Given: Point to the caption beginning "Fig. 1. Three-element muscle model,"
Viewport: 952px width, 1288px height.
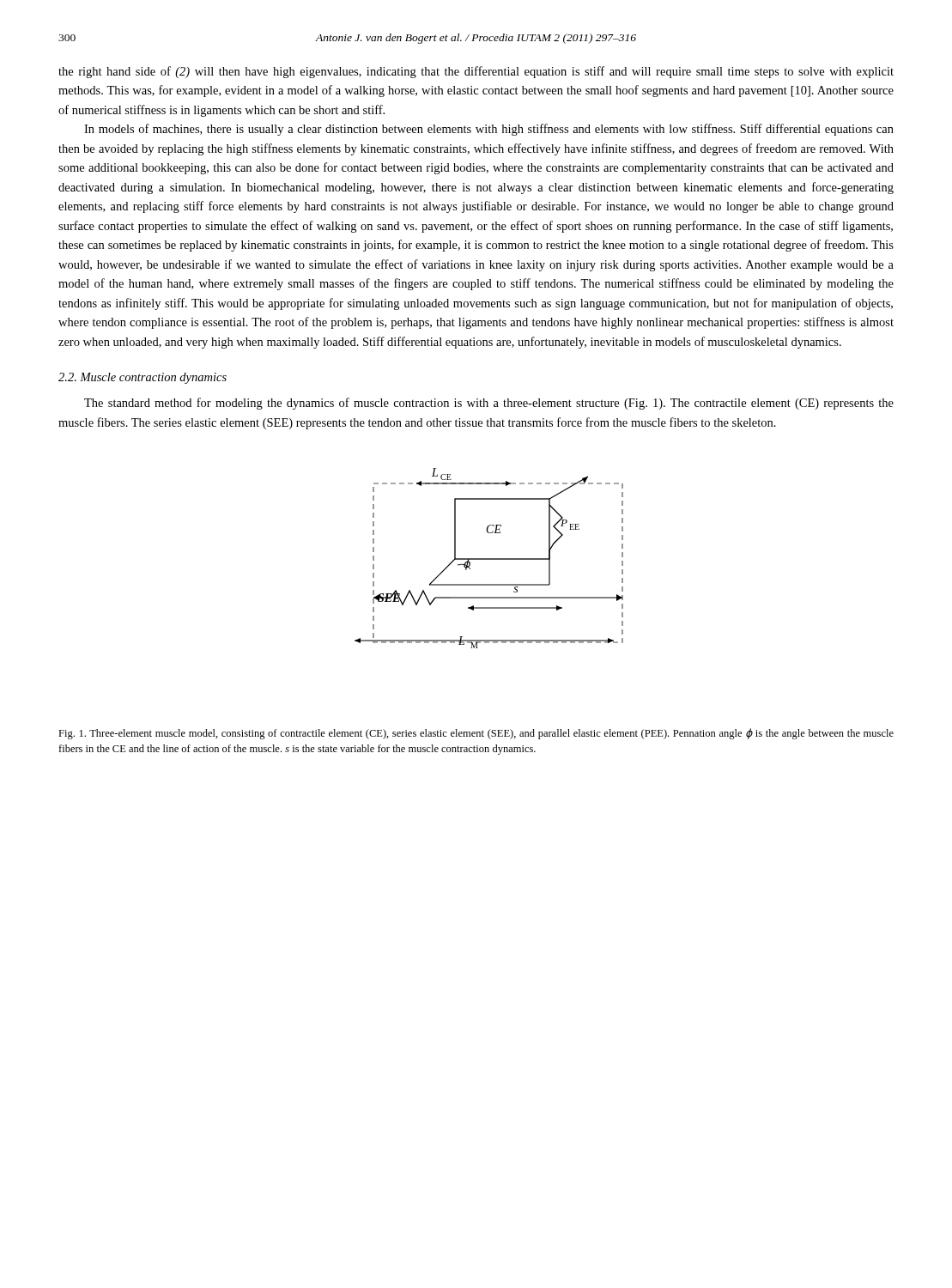Looking at the screenshot, I should point(476,741).
